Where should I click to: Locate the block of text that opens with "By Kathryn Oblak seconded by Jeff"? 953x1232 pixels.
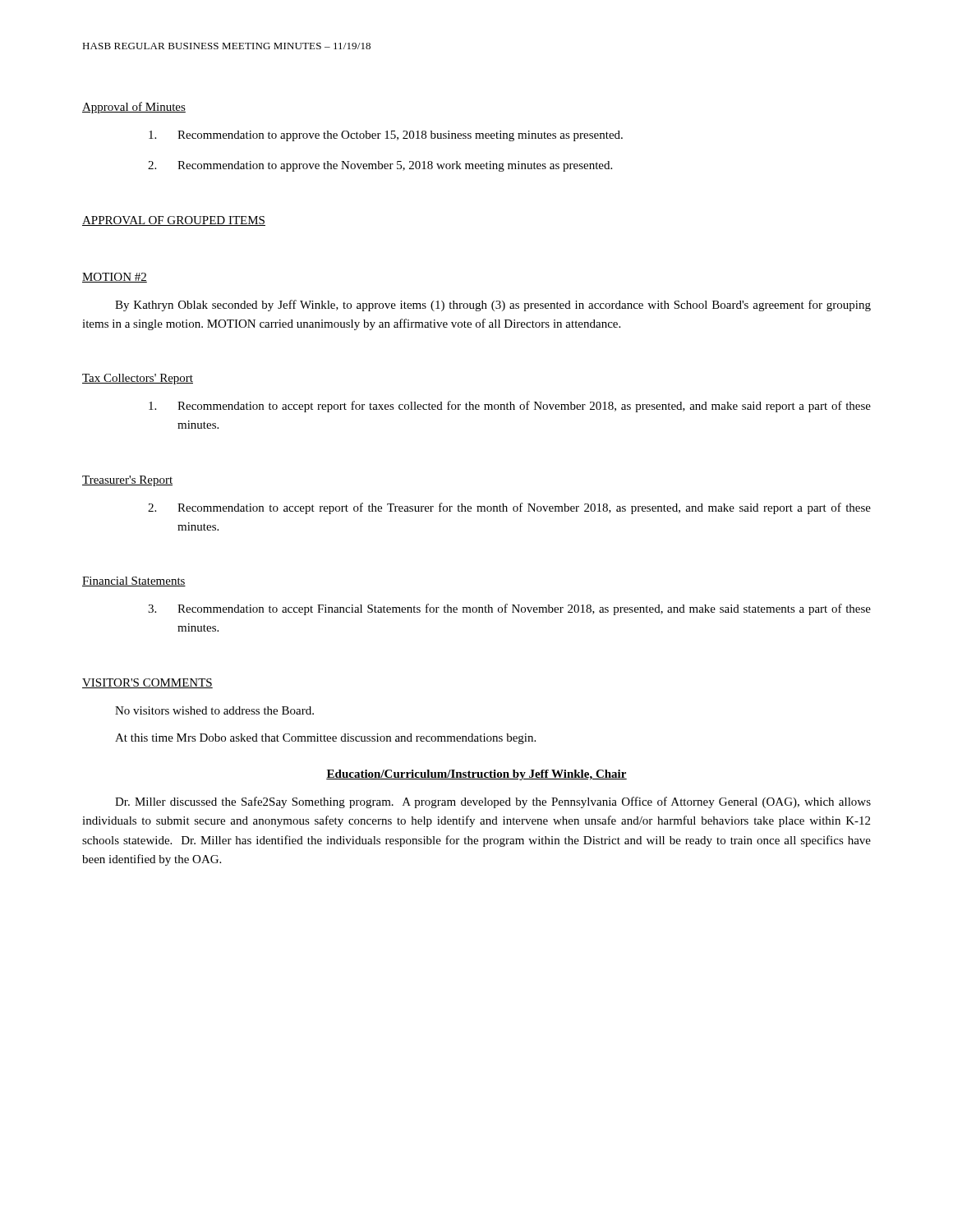pos(476,314)
